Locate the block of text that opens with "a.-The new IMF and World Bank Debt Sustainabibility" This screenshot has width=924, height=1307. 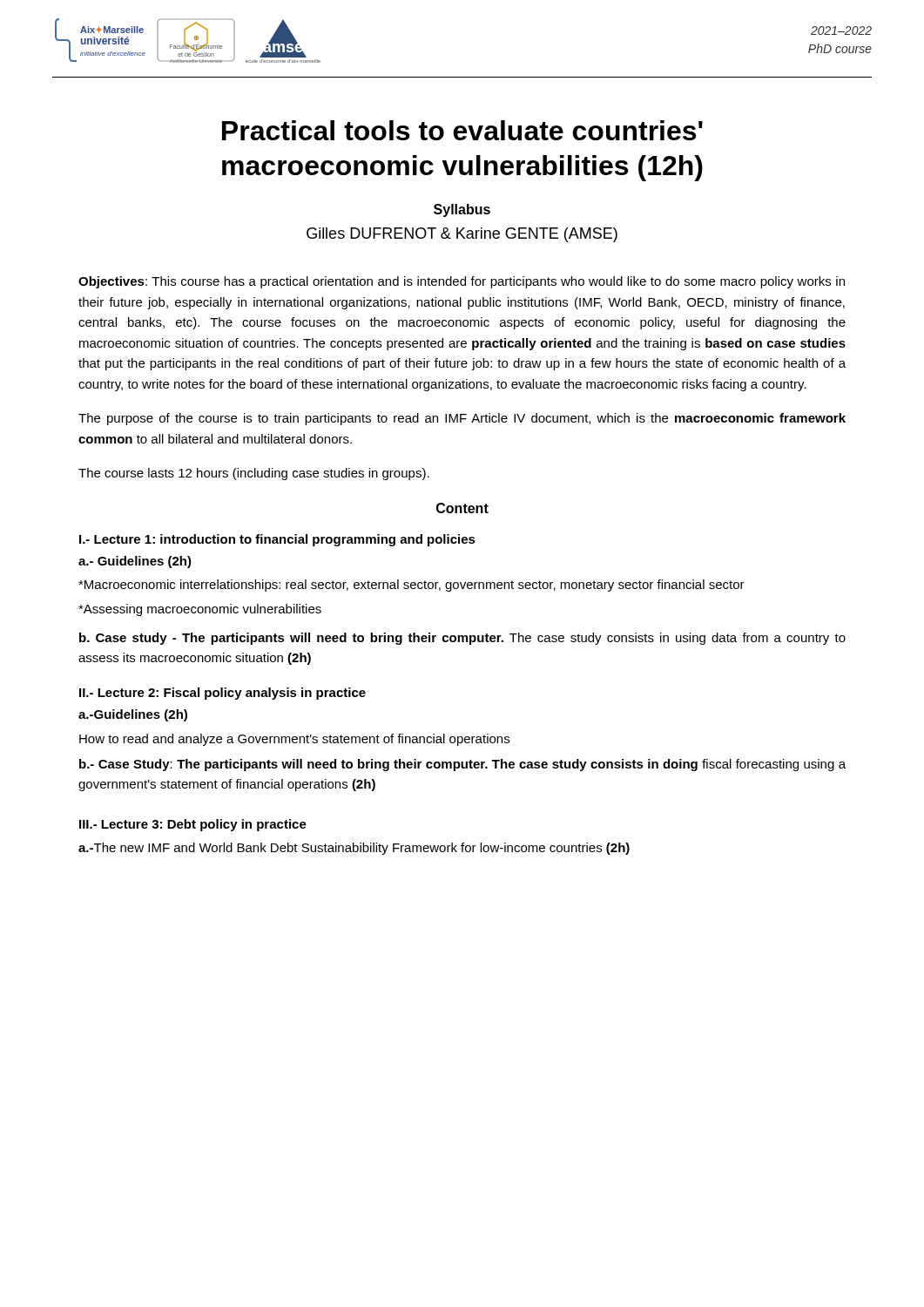coord(354,847)
